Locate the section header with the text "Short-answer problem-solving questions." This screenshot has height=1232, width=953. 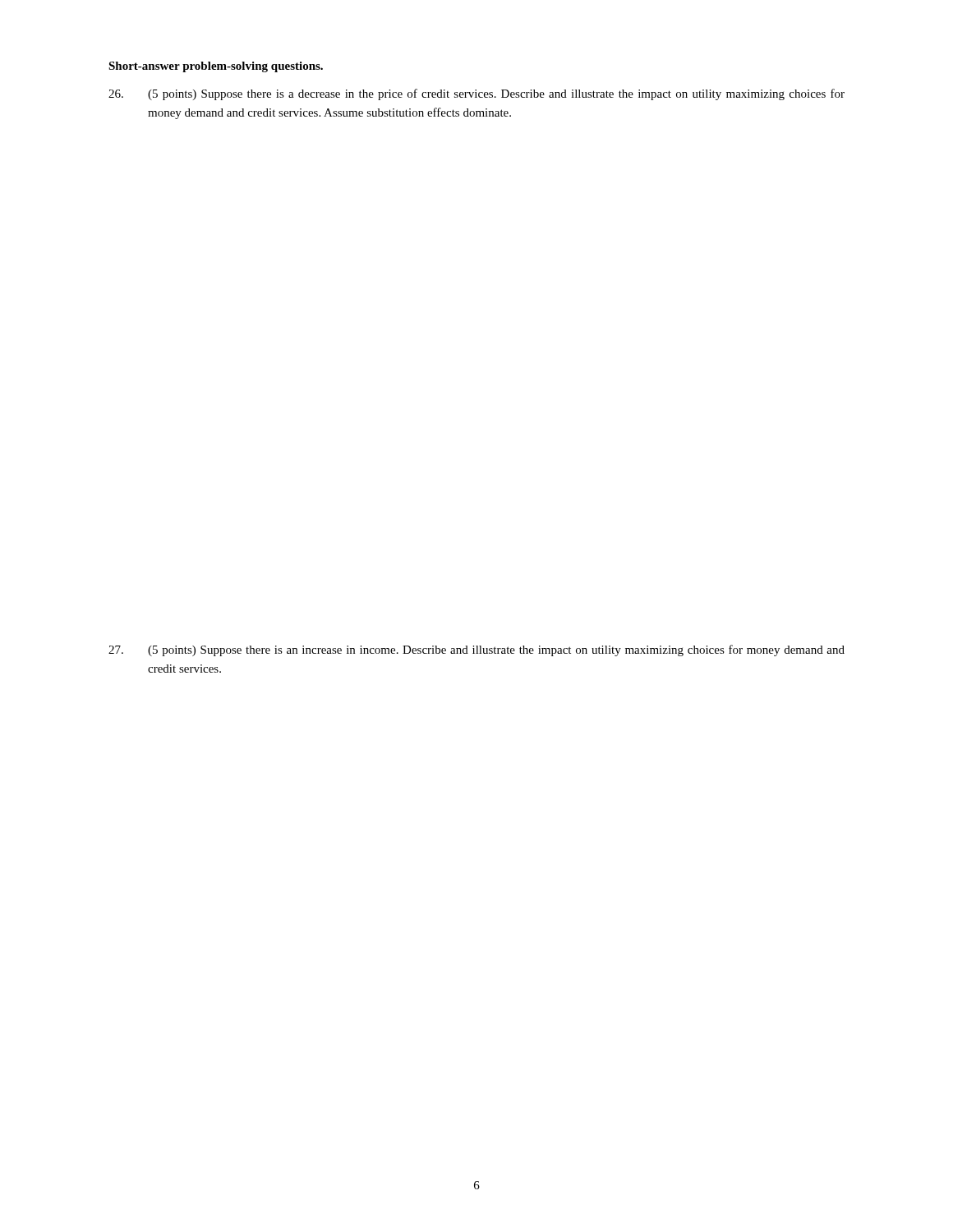click(x=216, y=66)
